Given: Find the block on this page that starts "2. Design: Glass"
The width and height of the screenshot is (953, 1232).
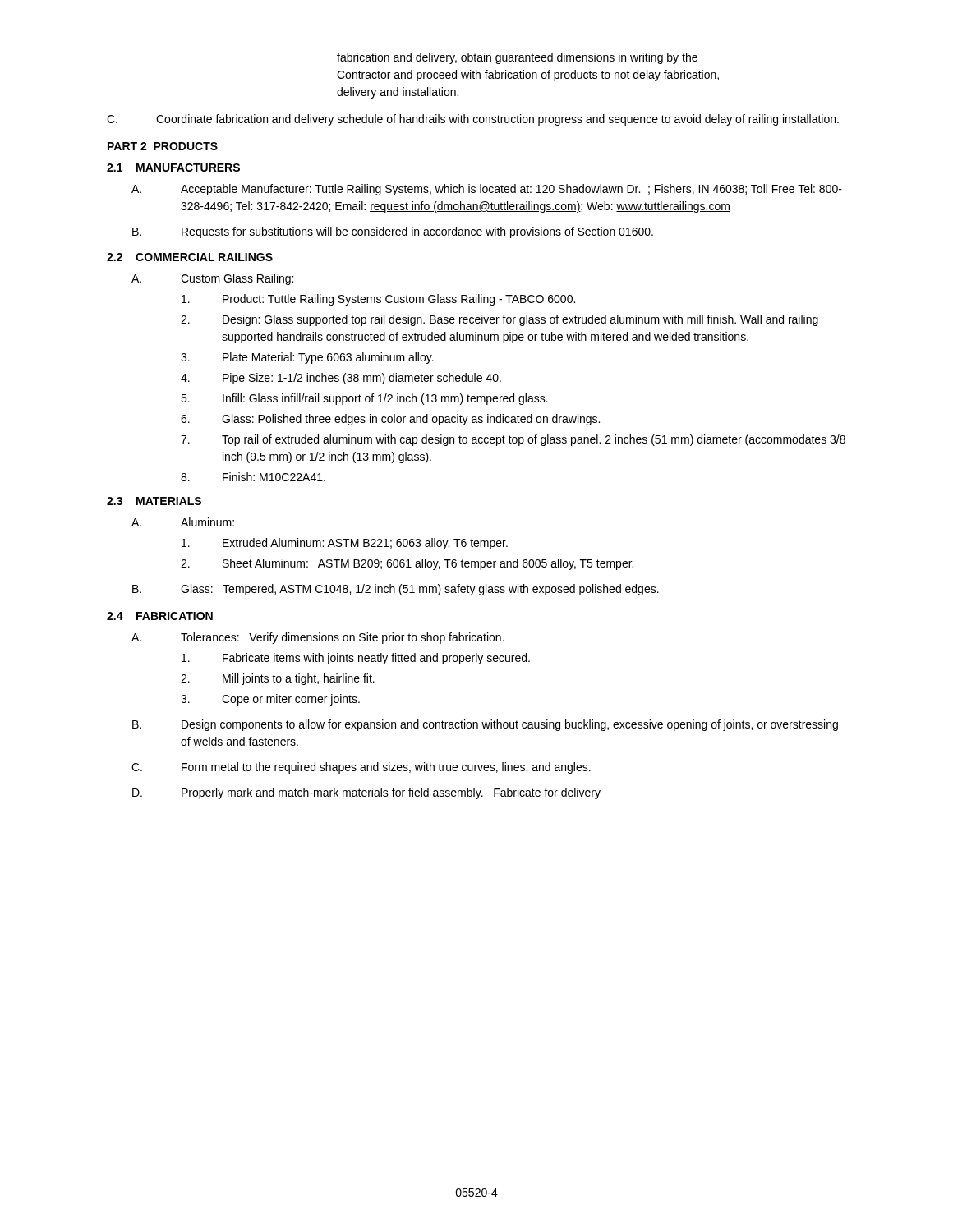Looking at the screenshot, I should pyautogui.click(x=513, y=329).
